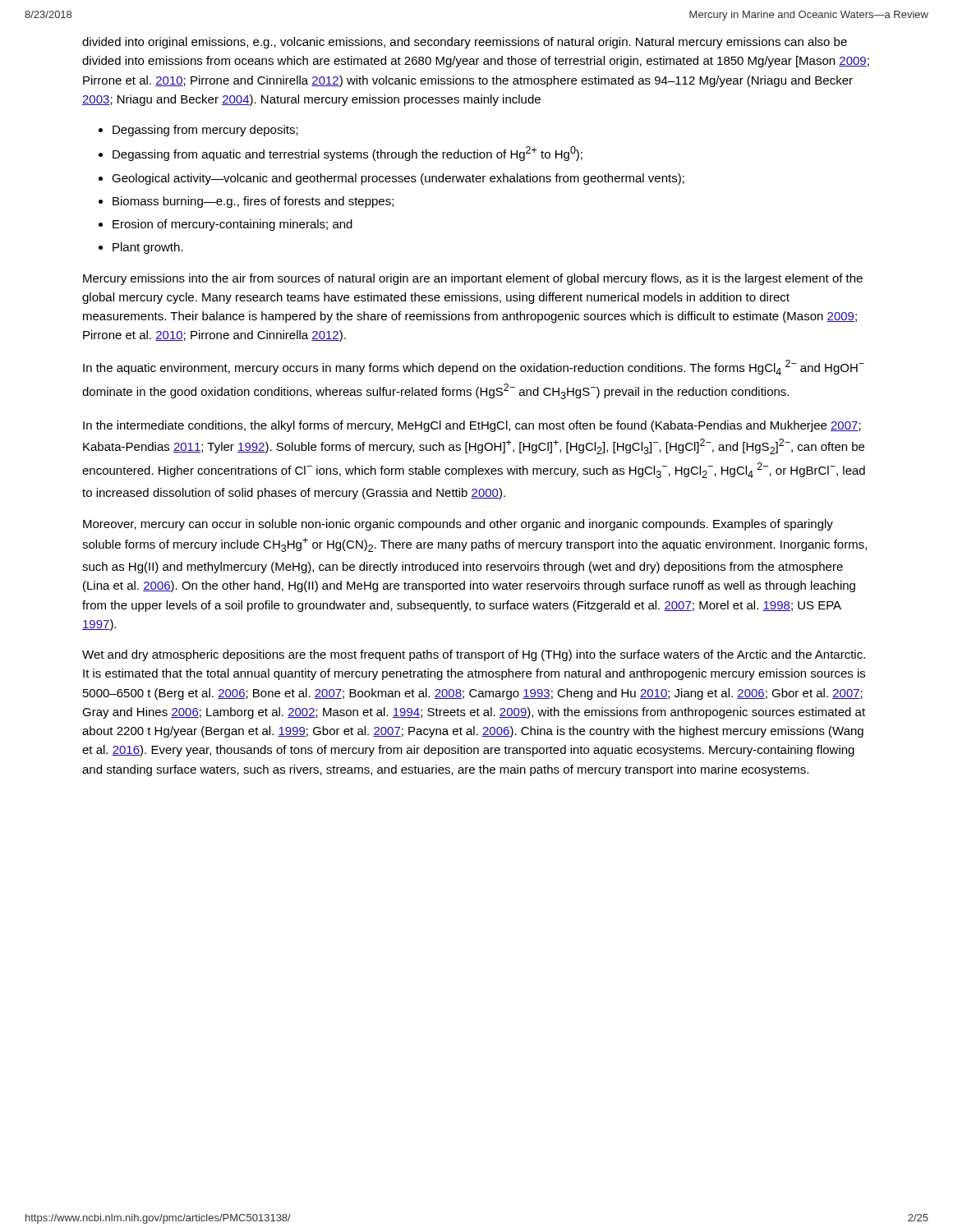Locate the block of text that opens with "Geological activity—volcanic and geothermal processes"
The height and width of the screenshot is (1232, 953).
click(x=398, y=177)
